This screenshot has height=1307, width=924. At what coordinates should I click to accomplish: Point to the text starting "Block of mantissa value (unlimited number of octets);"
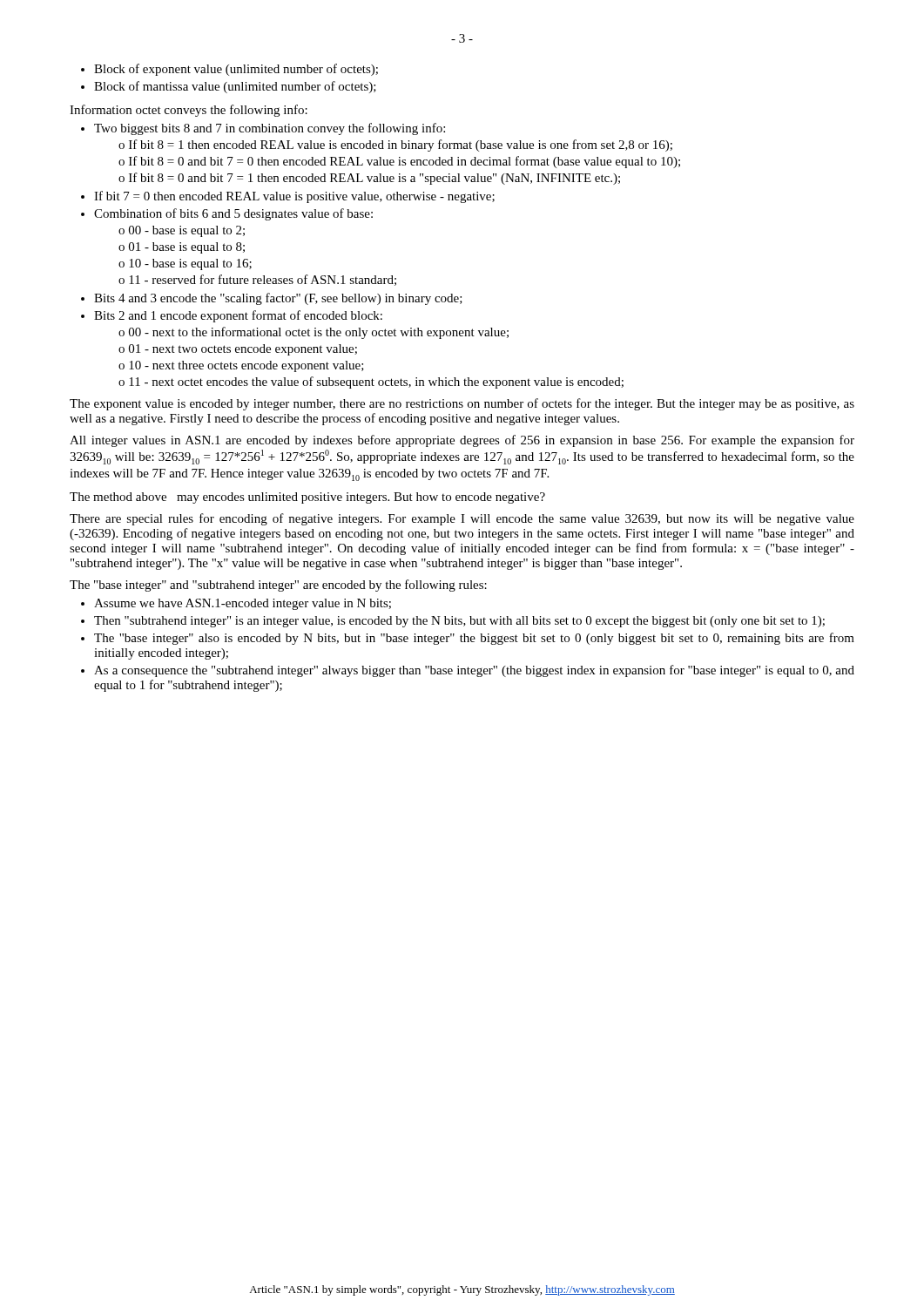point(235,87)
